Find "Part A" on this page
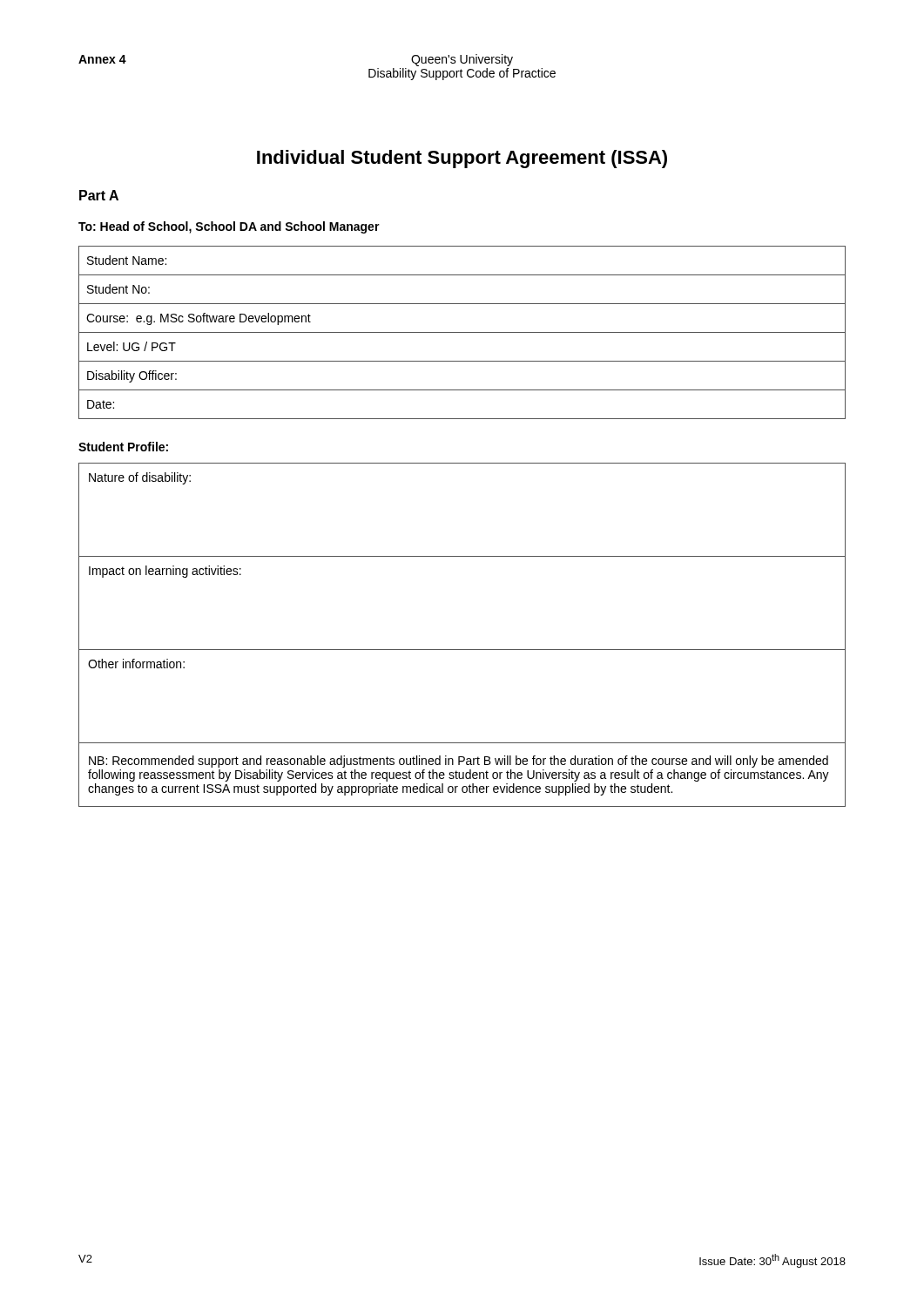This screenshot has width=924, height=1307. pyautogui.click(x=99, y=196)
